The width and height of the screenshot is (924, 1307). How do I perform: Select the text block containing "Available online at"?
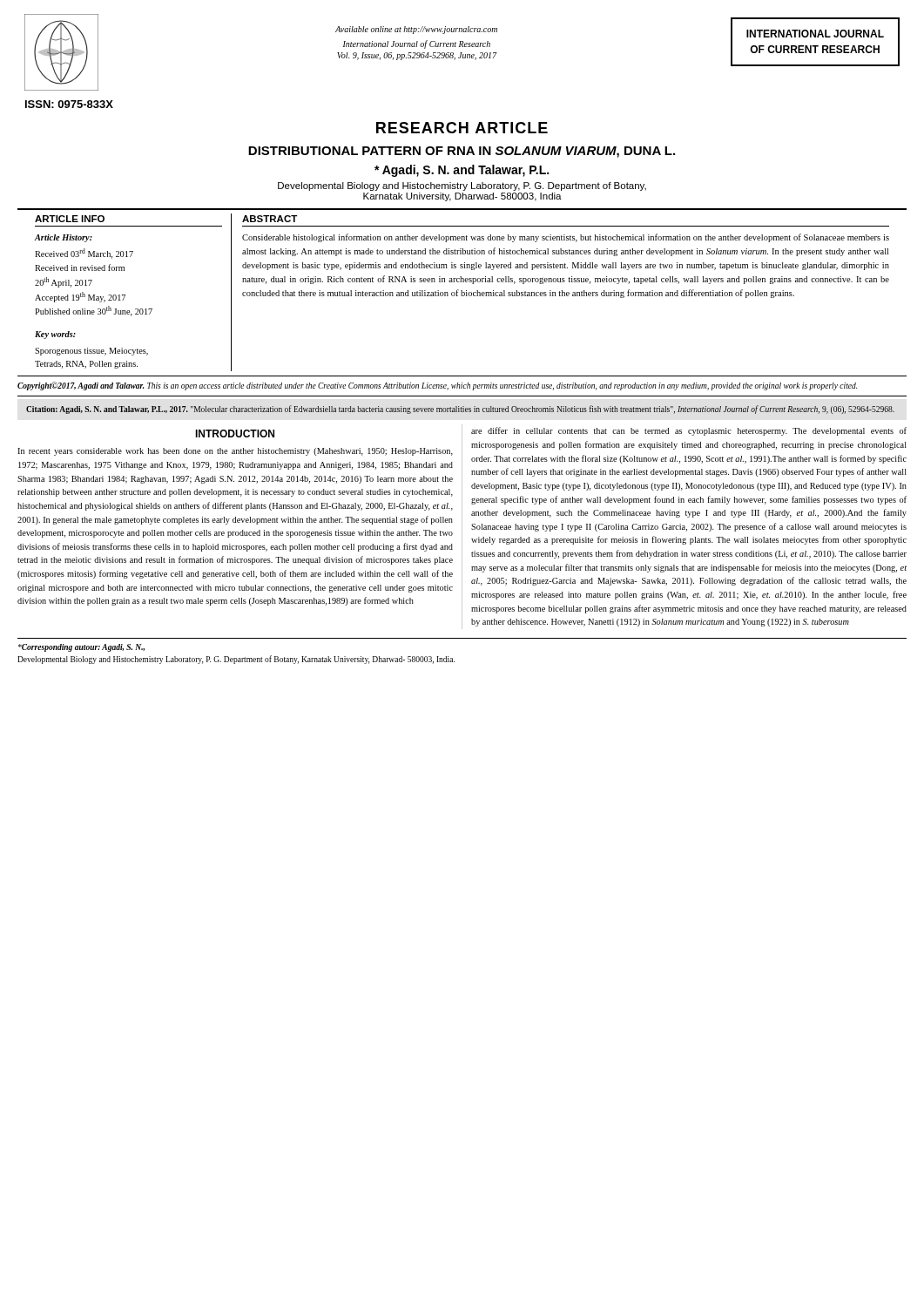tap(417, 42)
